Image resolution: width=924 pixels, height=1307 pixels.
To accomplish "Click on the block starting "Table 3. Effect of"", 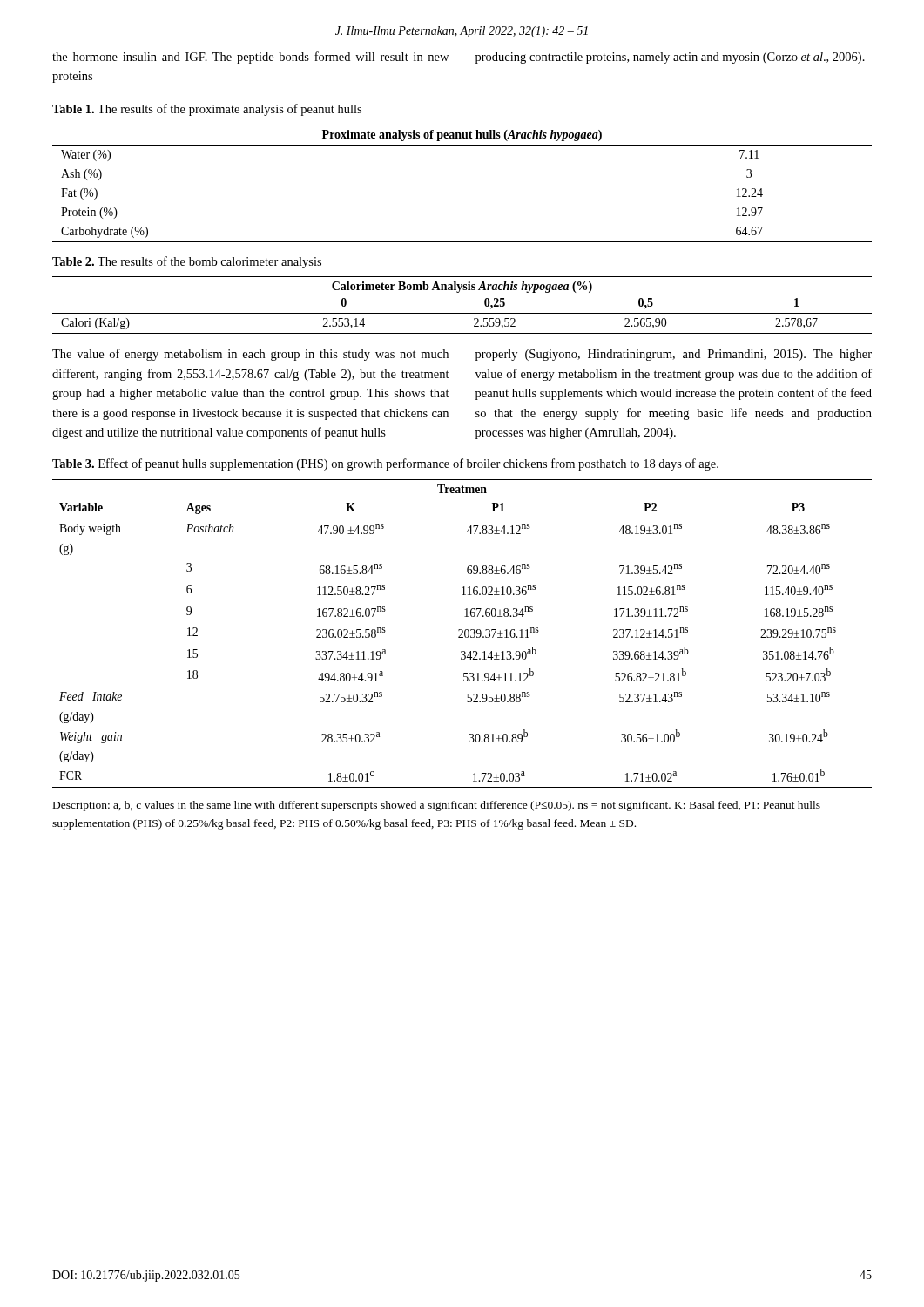I will (x=386, y=463).
